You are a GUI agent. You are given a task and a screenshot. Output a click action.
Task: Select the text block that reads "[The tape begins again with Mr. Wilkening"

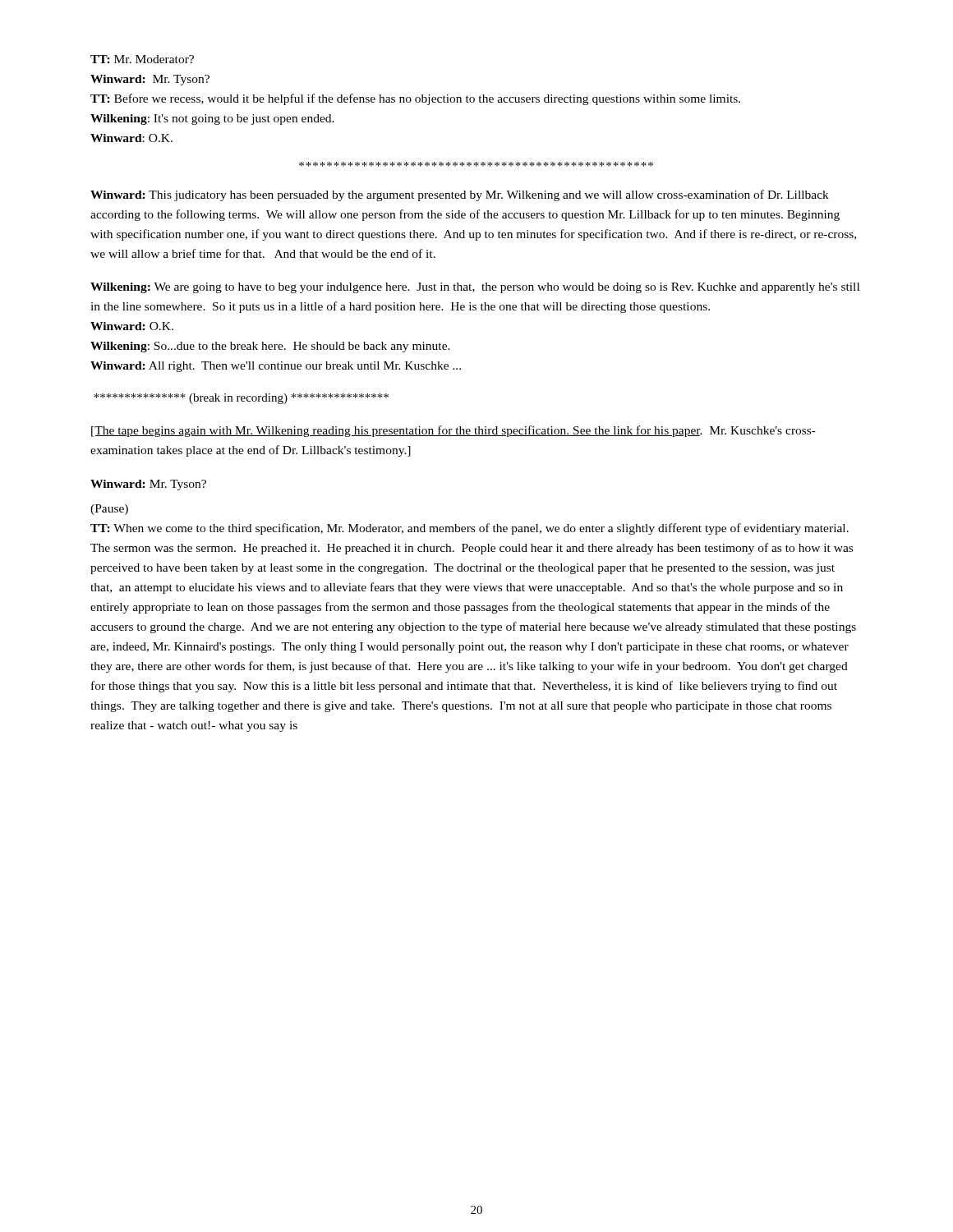click(x=453, y=440)
